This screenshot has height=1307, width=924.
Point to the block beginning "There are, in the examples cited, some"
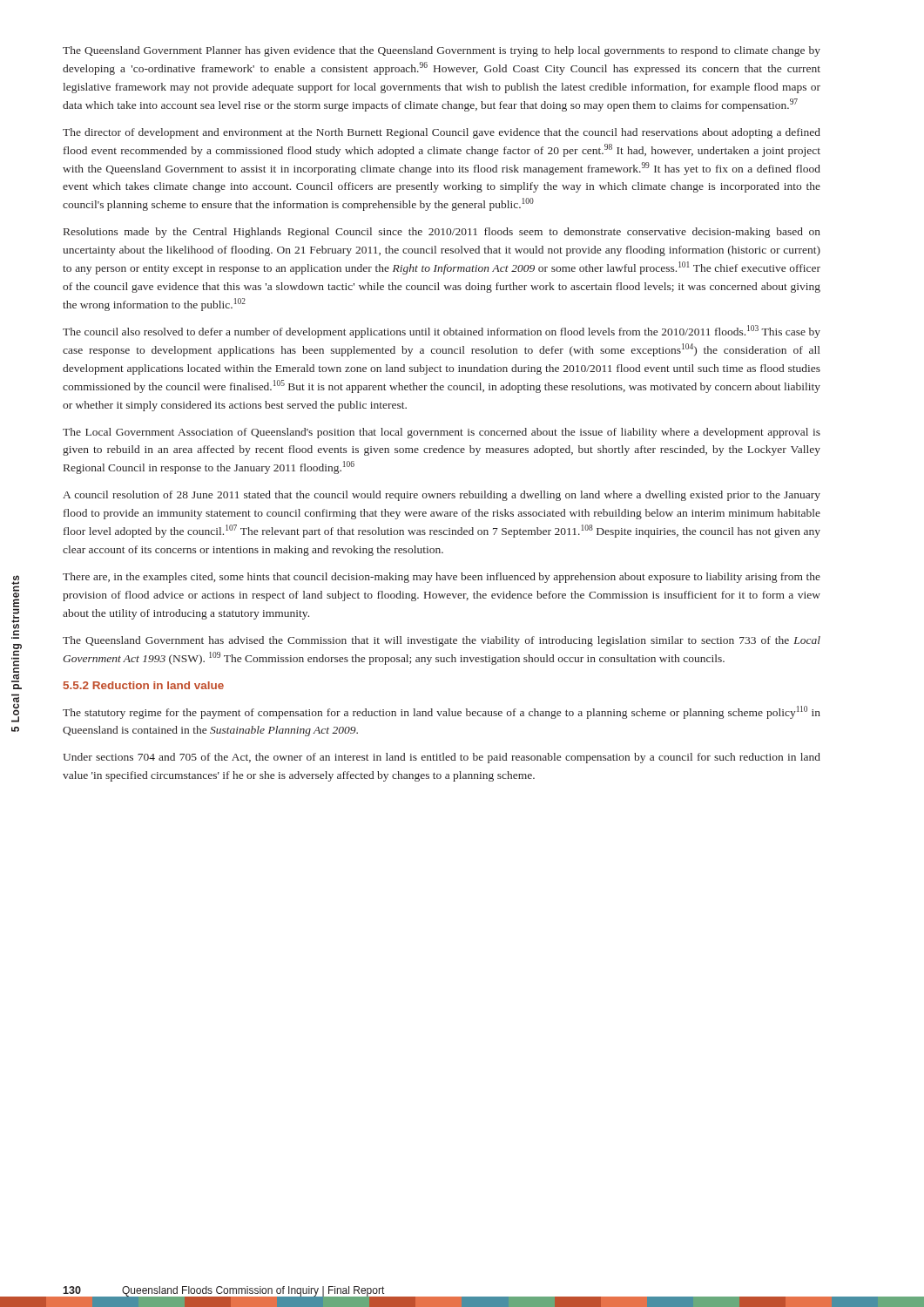pos(442,595)
